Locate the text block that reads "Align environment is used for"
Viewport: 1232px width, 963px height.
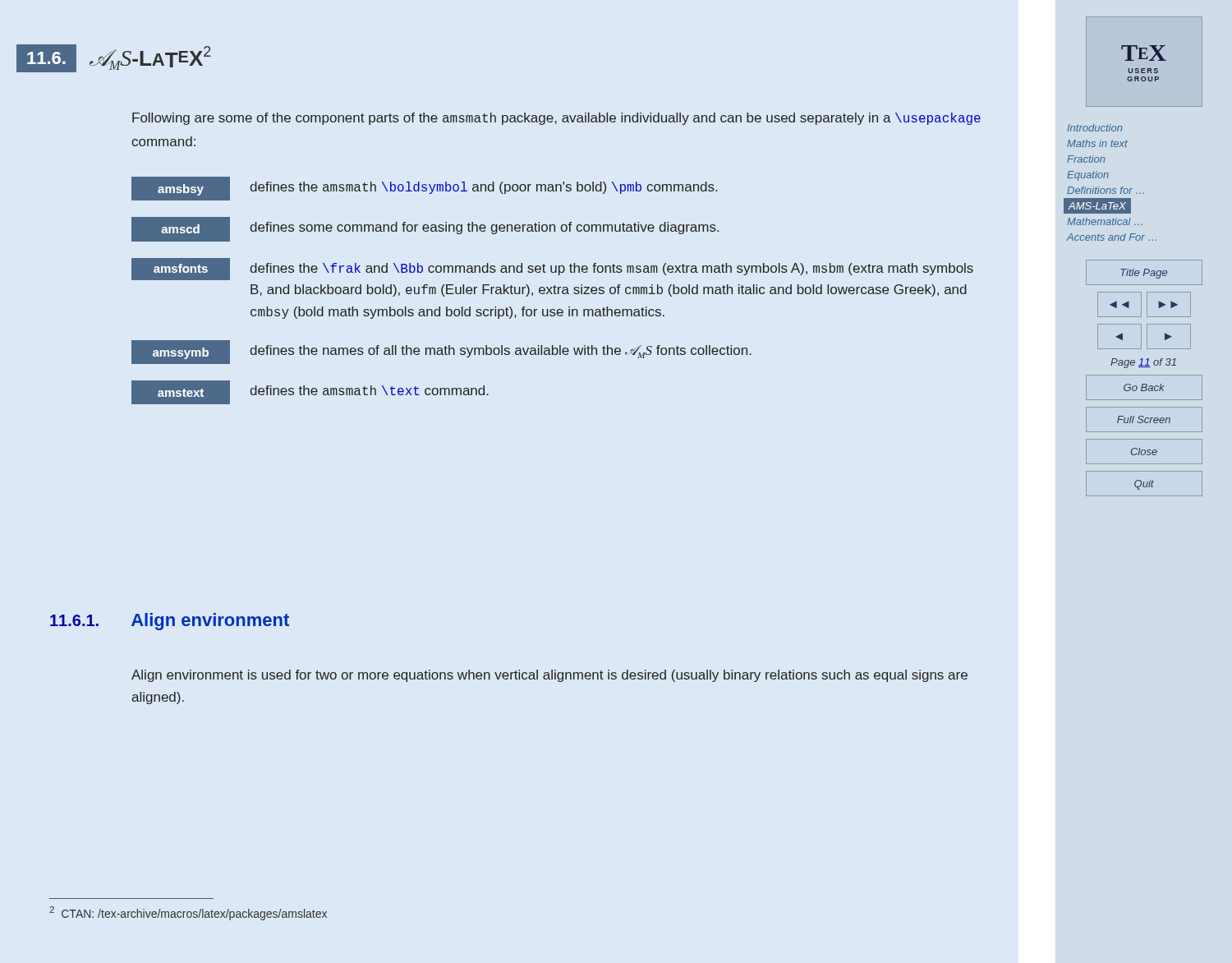tap(550, 686)
